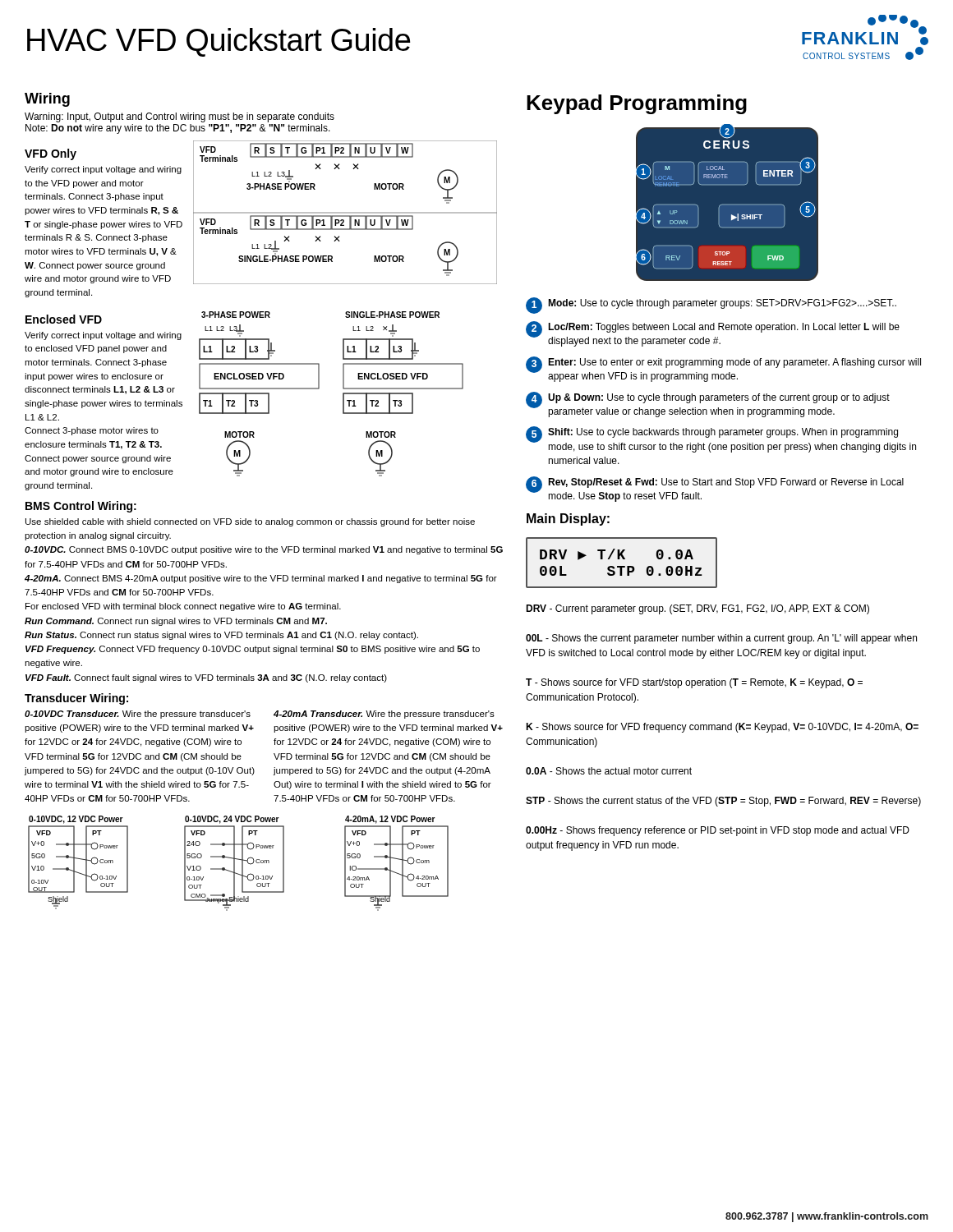Find "Keypad Programming" on this page
953x1232 pixels.
pyautogui.click(x=727, y=103)
